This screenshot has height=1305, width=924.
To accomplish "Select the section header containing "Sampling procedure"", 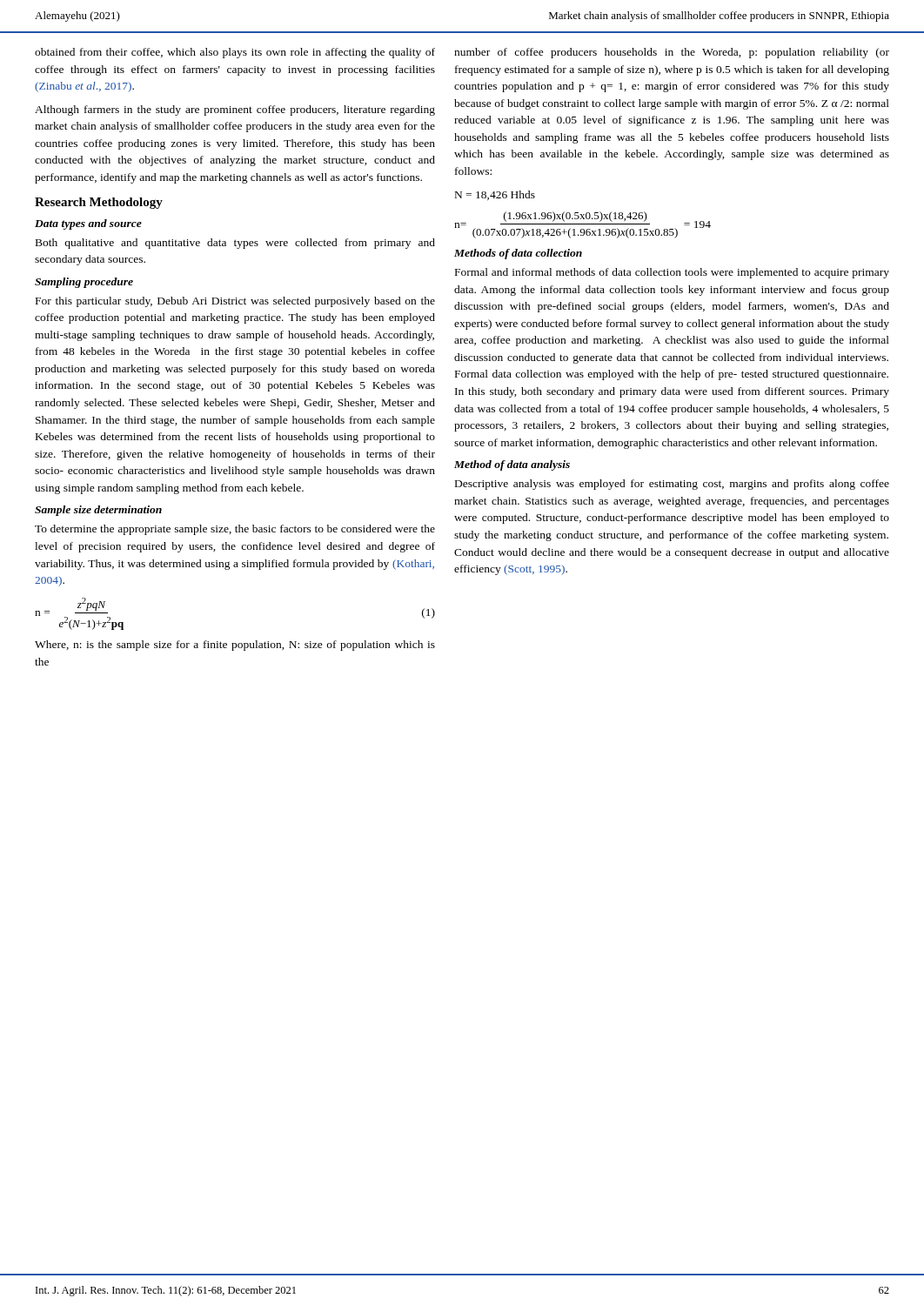I will click(x=84, y=281).
